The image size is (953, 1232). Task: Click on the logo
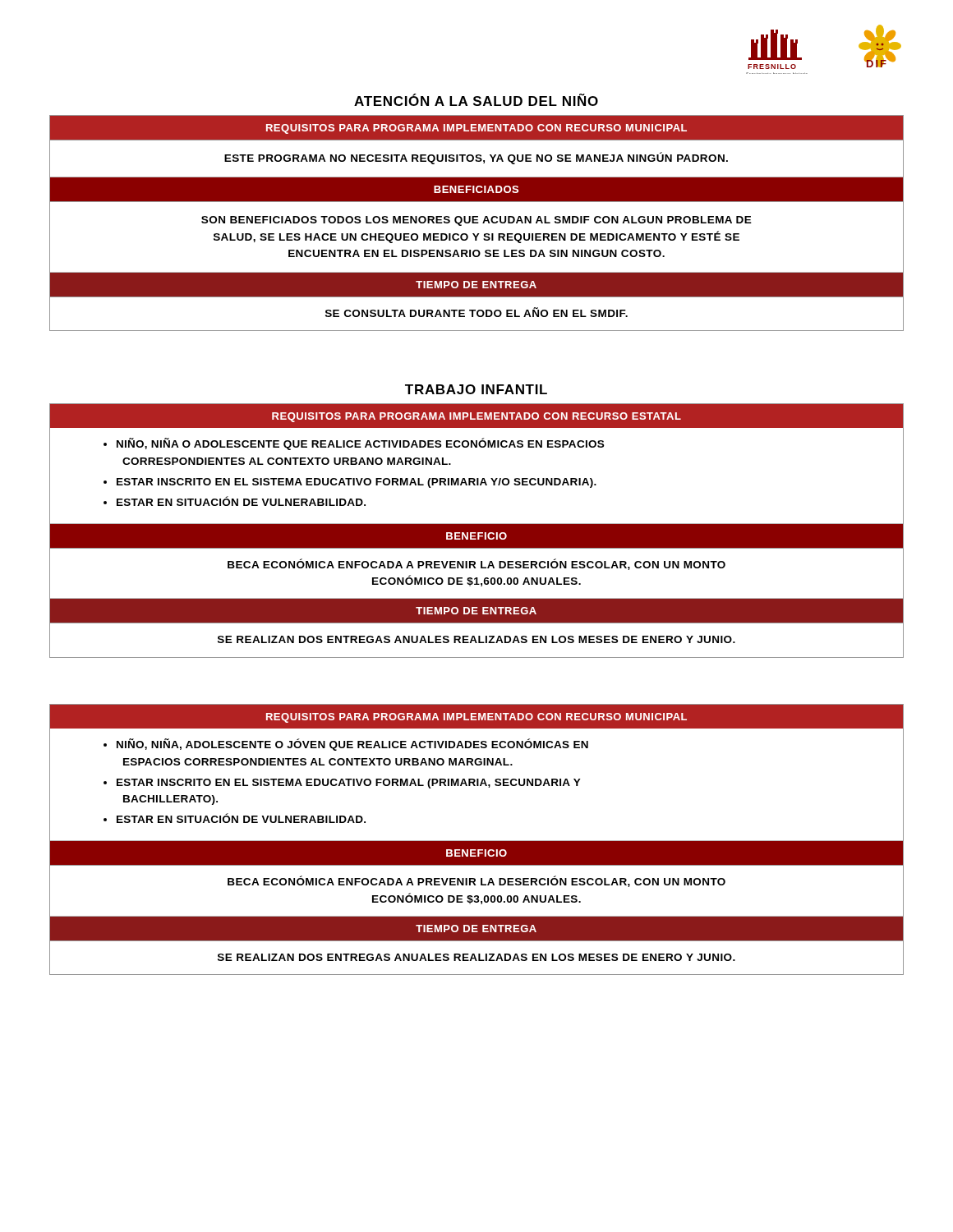coord(476,49)
